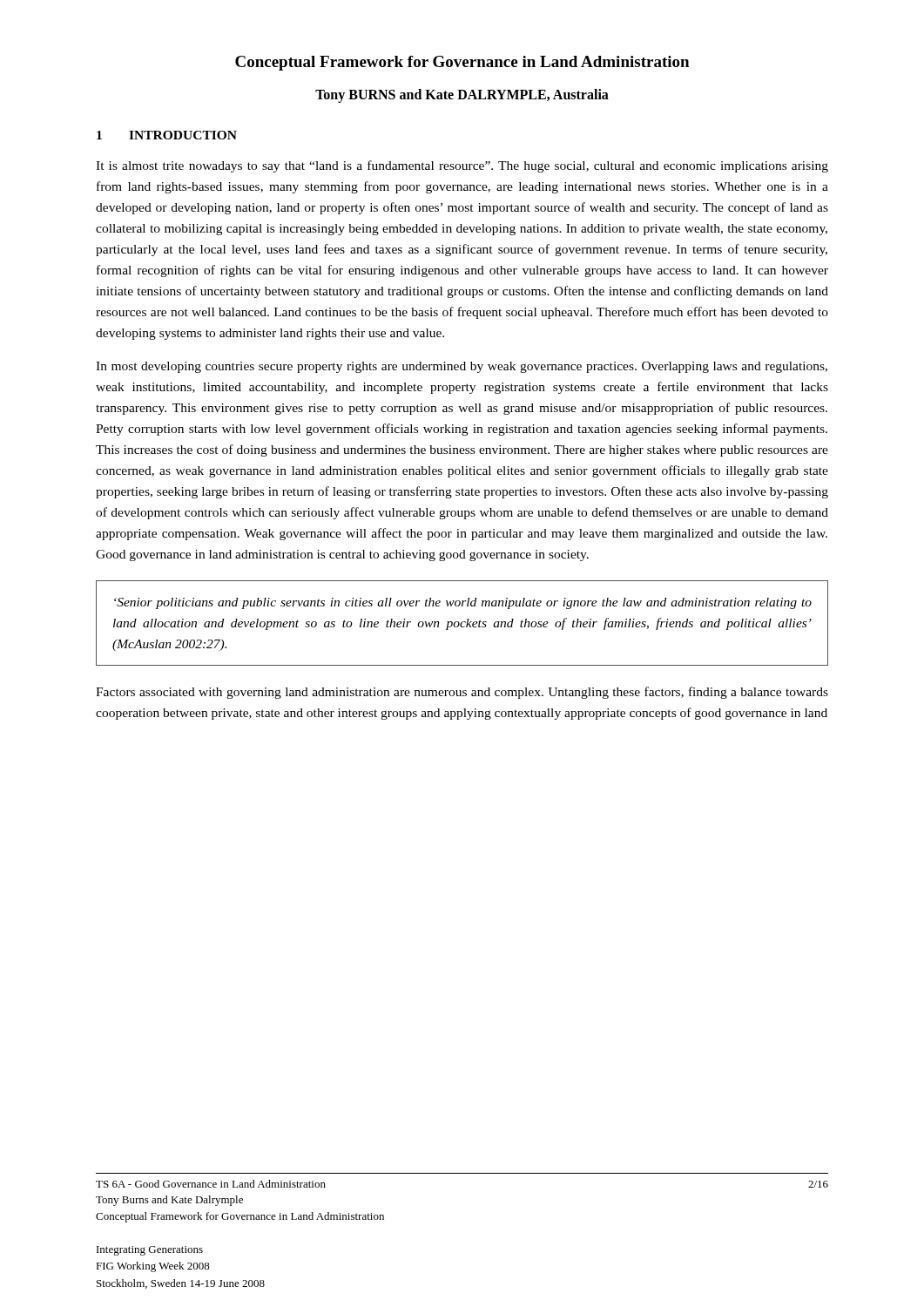924x1307 pixels.
Task: Locate the title with the text "Conceptual Framework for"
Action: pos(462,78)
